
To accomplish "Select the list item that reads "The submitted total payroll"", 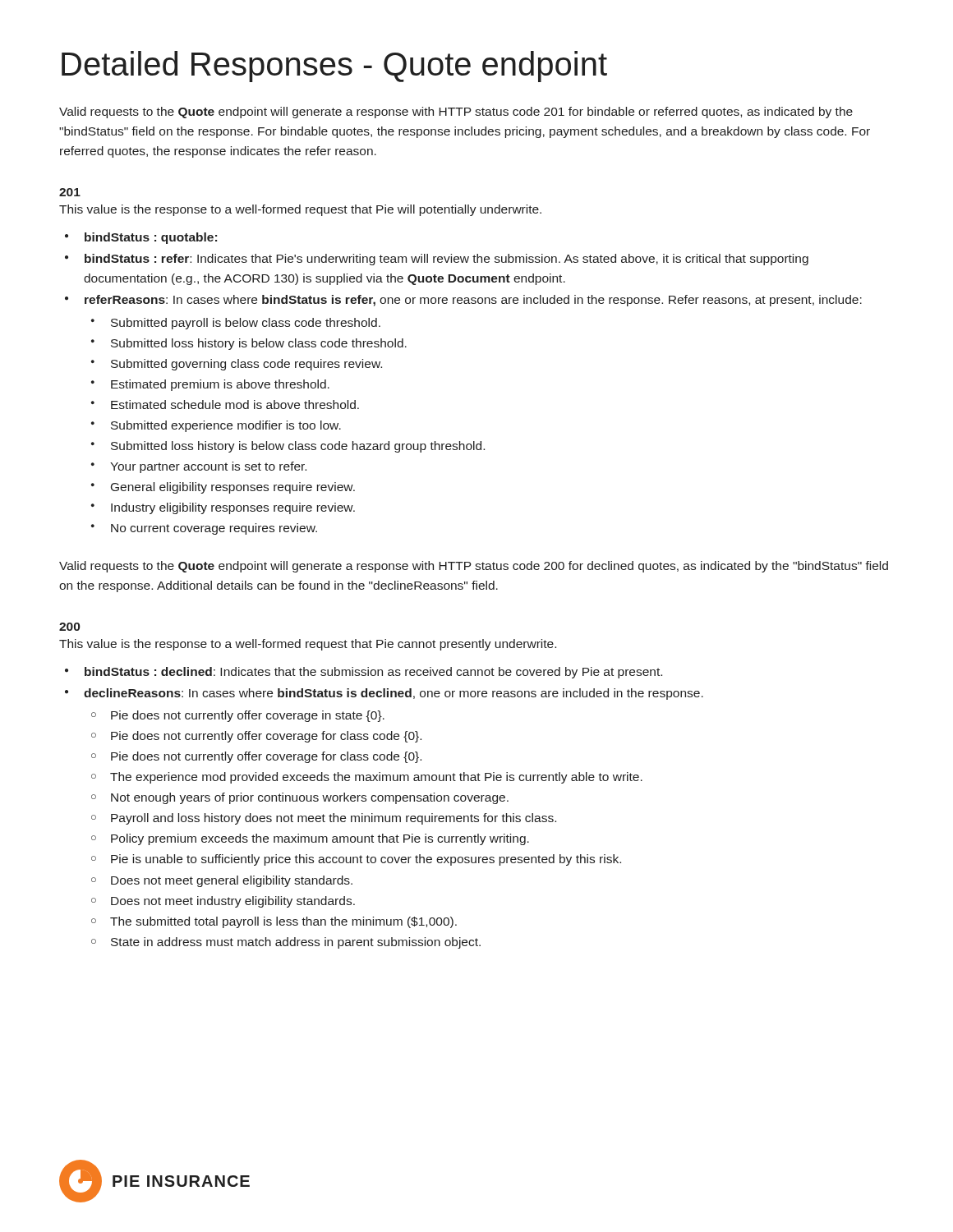I will 284,921.
